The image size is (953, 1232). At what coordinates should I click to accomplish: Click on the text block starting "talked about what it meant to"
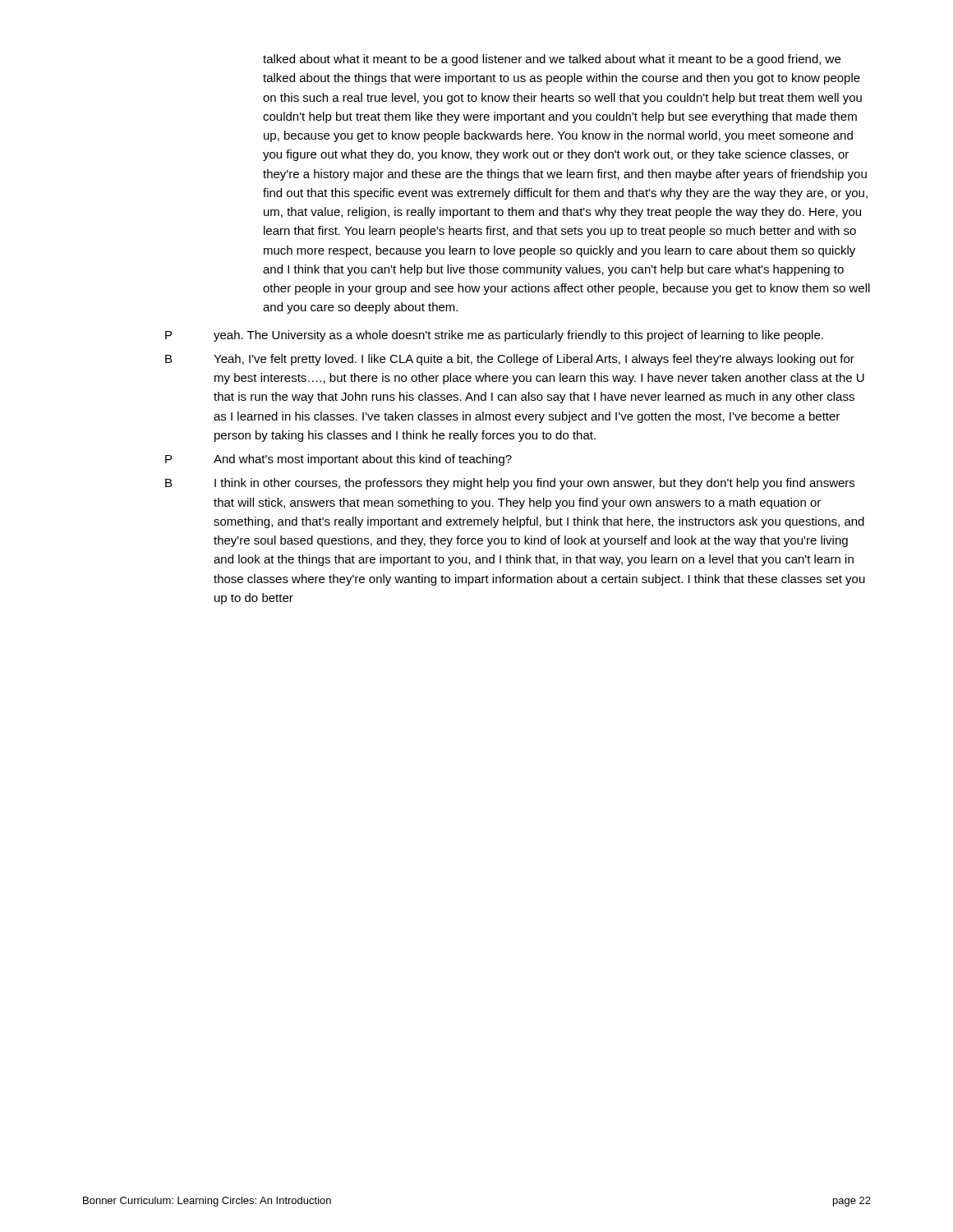pyautogui.click(x=567, y=183)
